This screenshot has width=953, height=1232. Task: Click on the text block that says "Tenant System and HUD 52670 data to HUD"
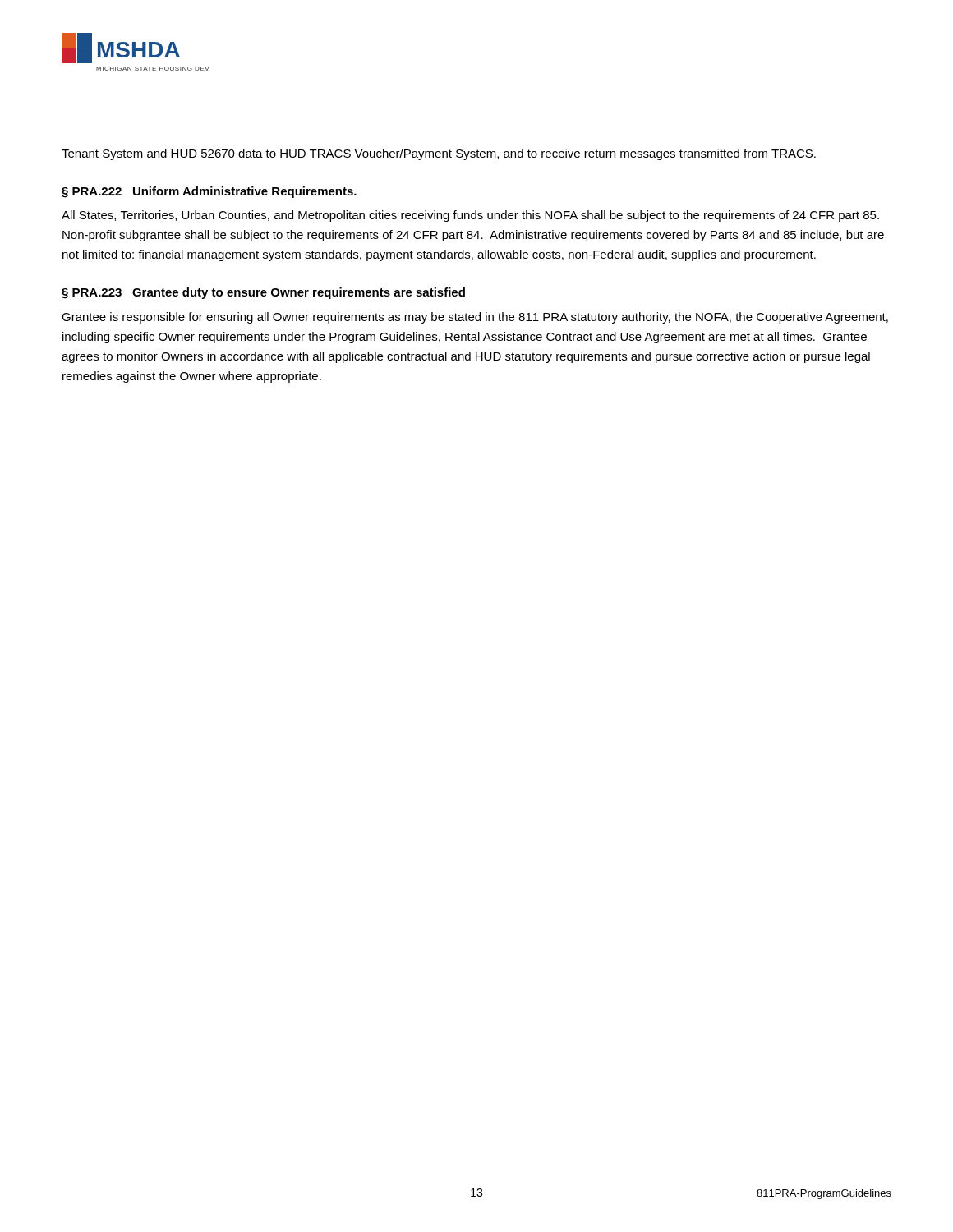click(439, 153)
